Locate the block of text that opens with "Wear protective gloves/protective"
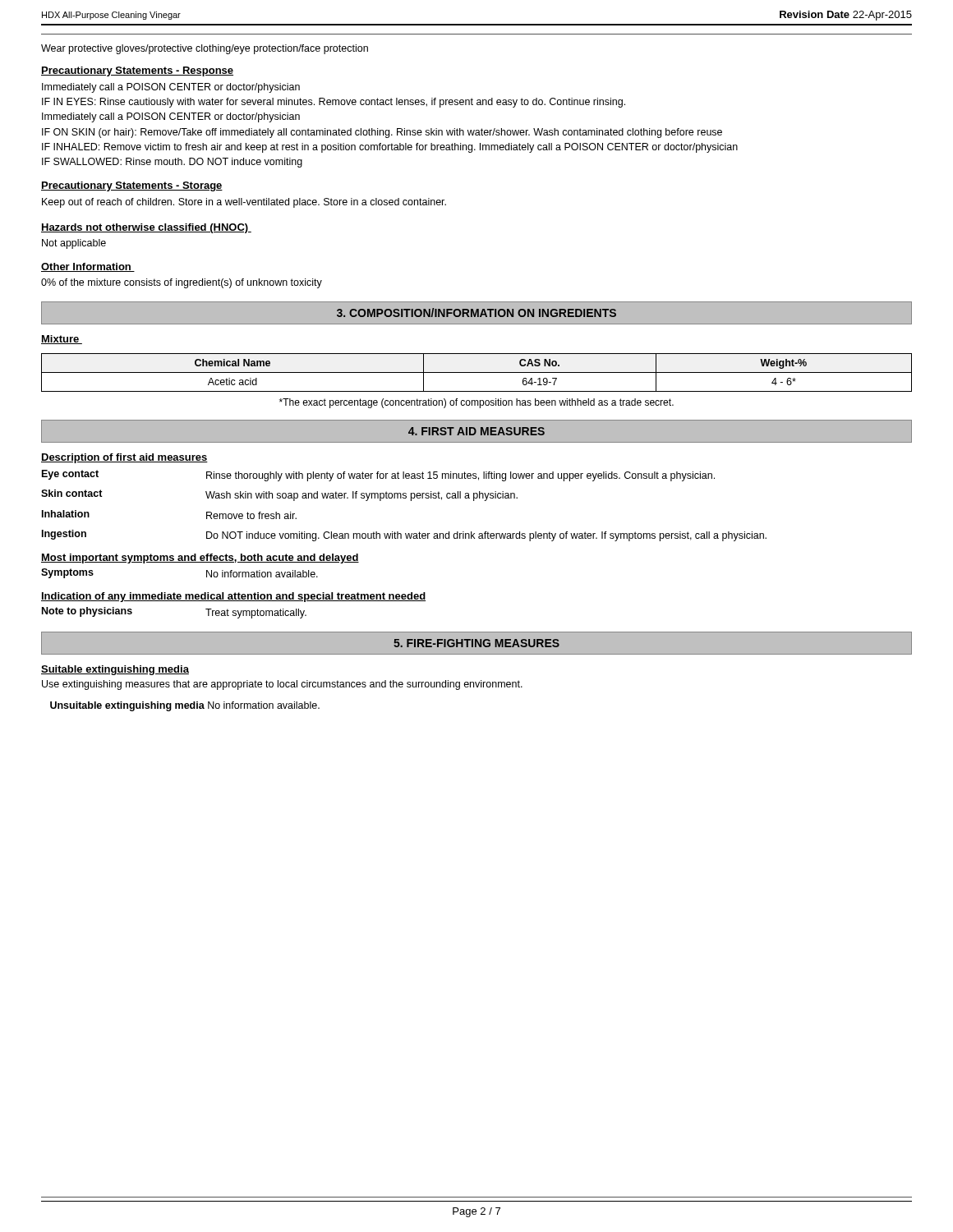This screenshot has height=1232, width=953. click(205, 48)
